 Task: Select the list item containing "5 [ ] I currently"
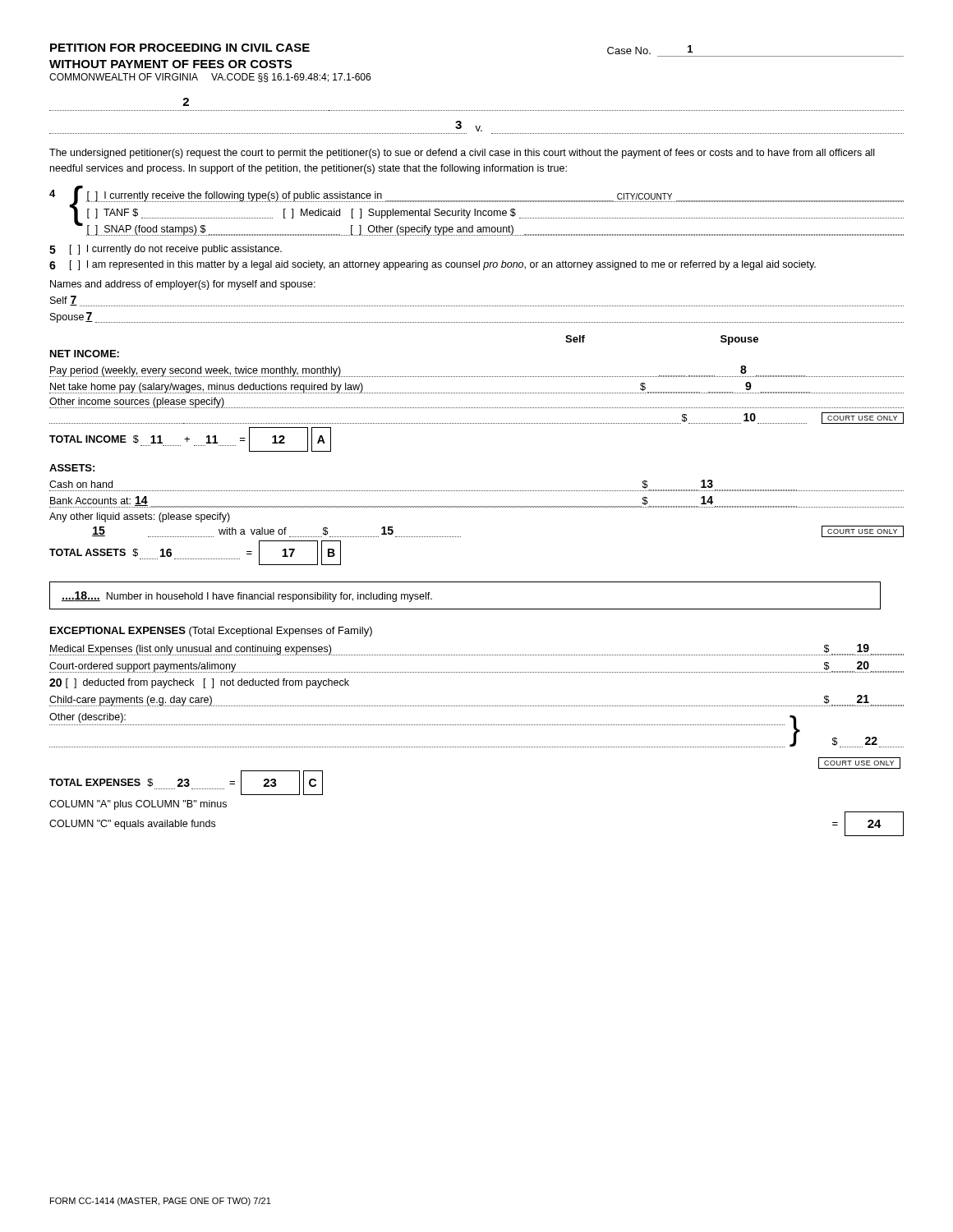(166, 249)
